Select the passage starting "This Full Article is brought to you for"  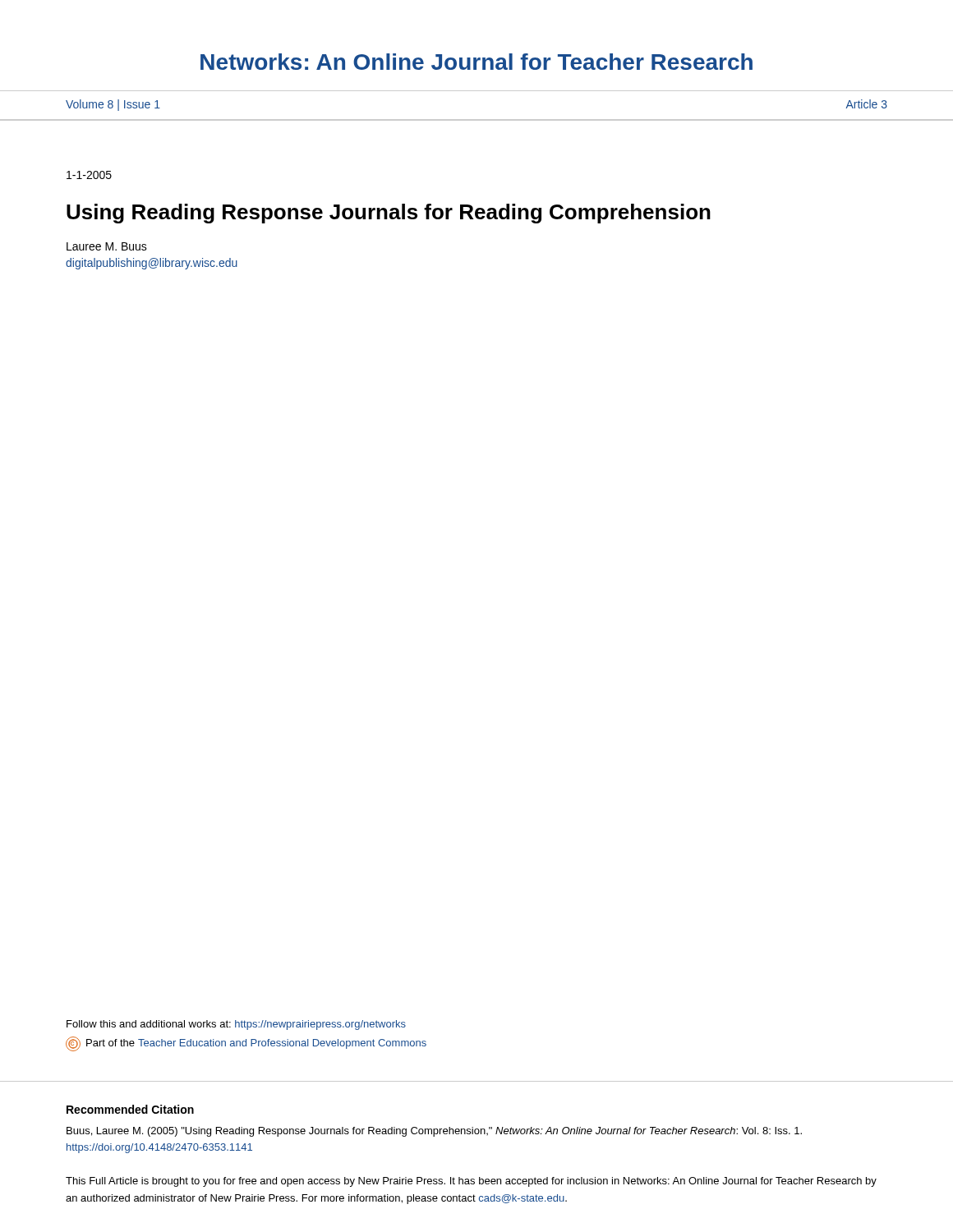tap(471, 1190)
